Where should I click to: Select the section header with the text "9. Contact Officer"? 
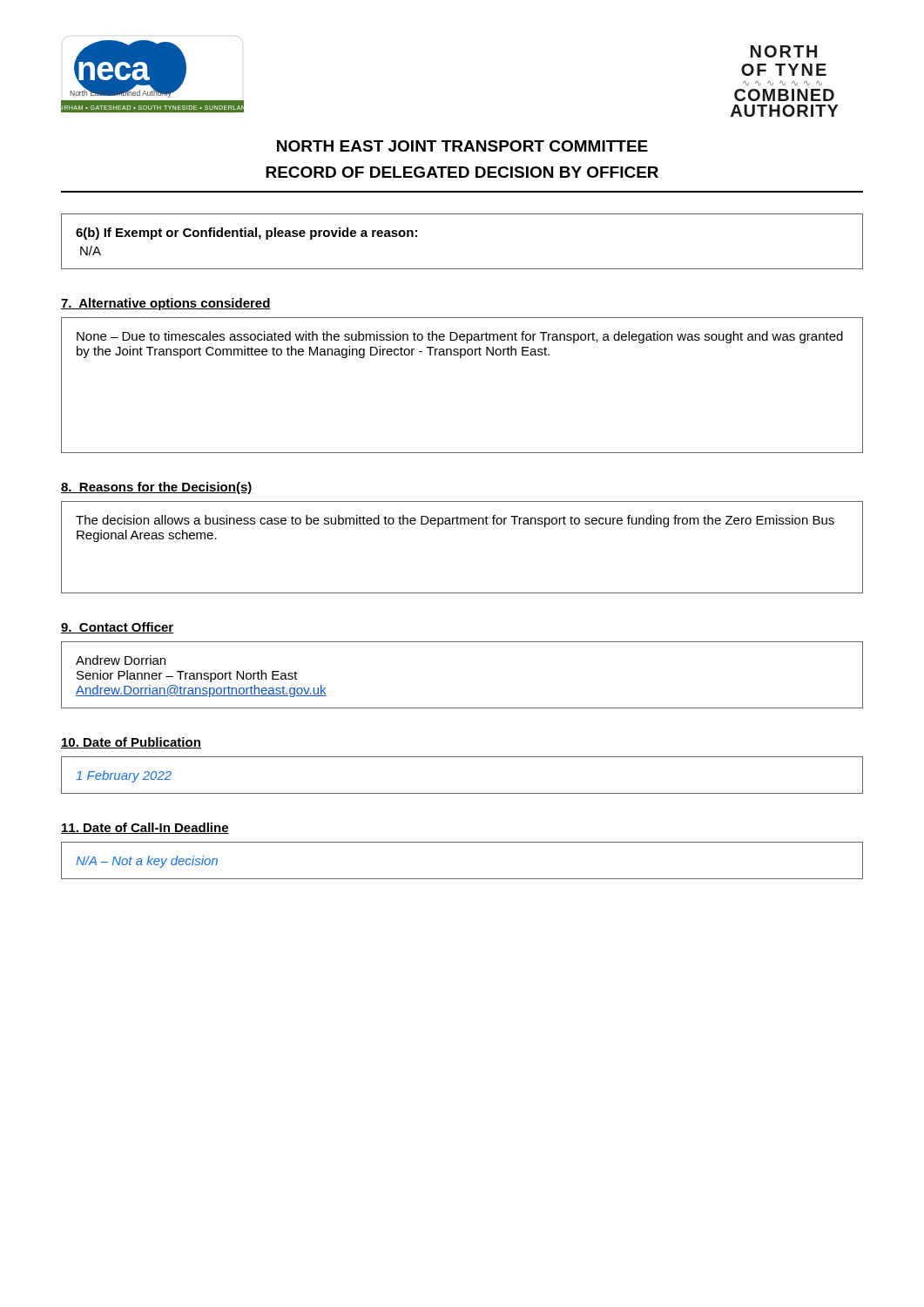[x=117, y=627]
